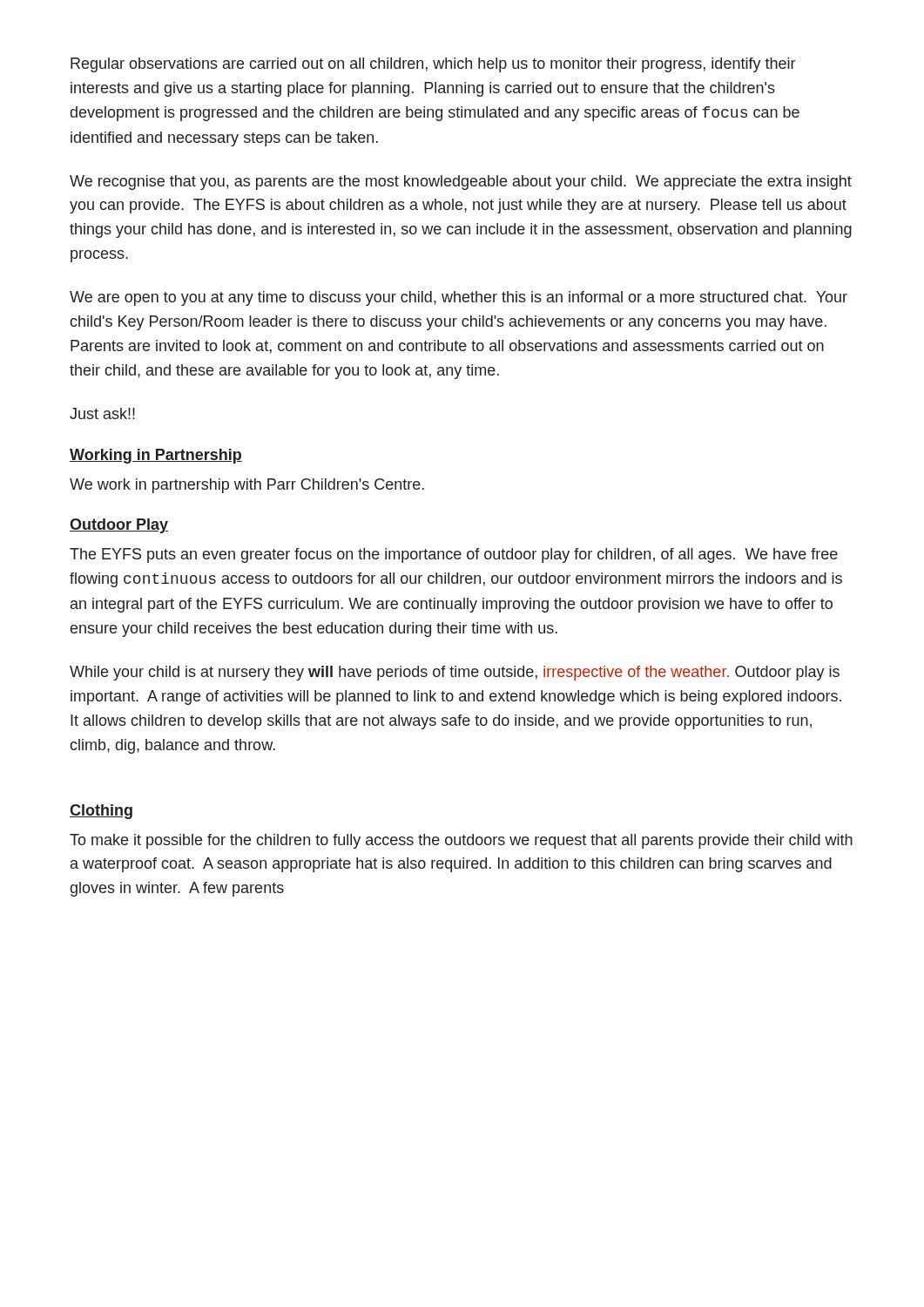Select the passage starting "We work in partnership with Parr"
Screen dimensions: 1307x924
[247, 484]
